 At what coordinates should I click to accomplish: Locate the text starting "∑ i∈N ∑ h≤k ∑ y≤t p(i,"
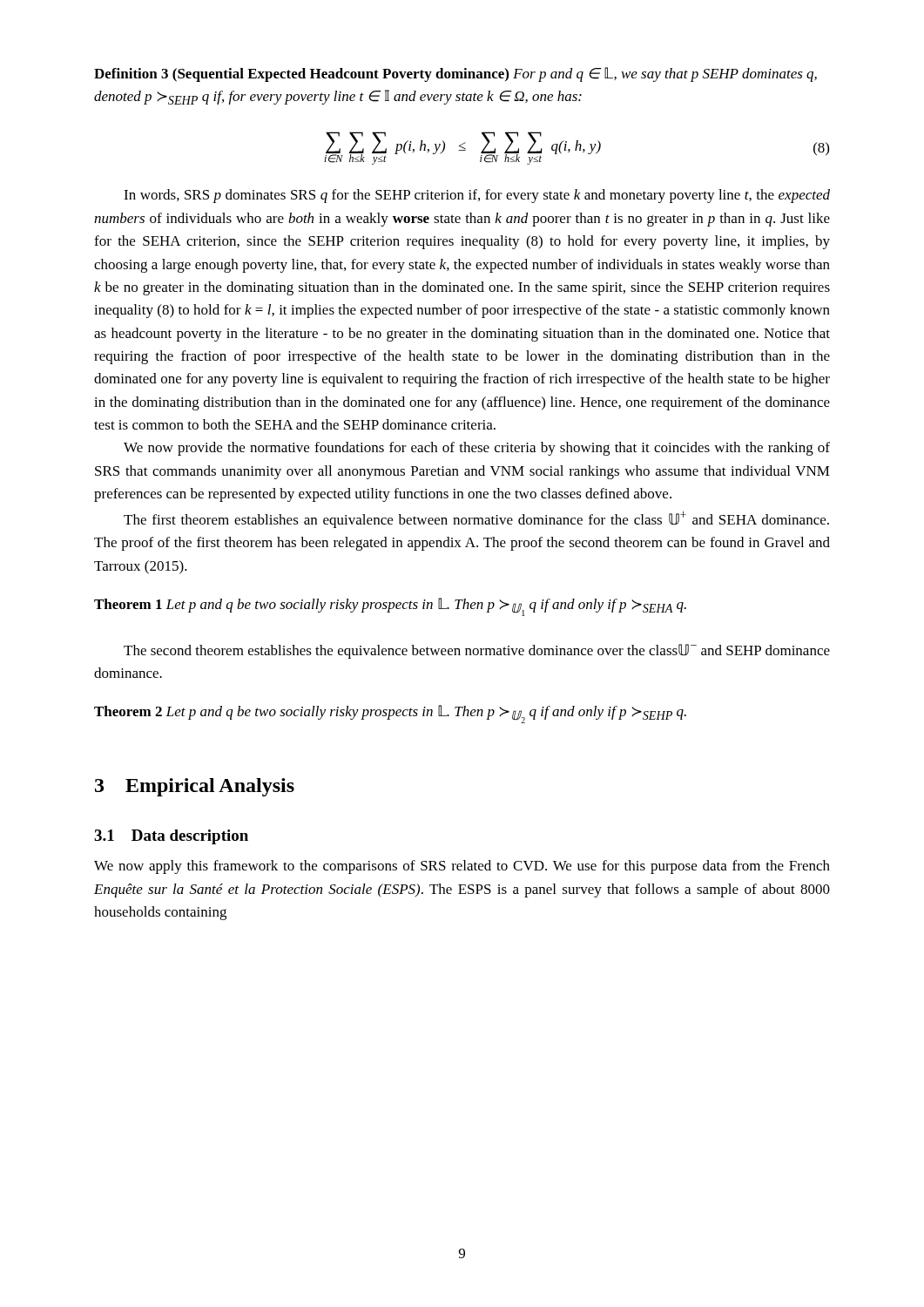click(576, 147)
